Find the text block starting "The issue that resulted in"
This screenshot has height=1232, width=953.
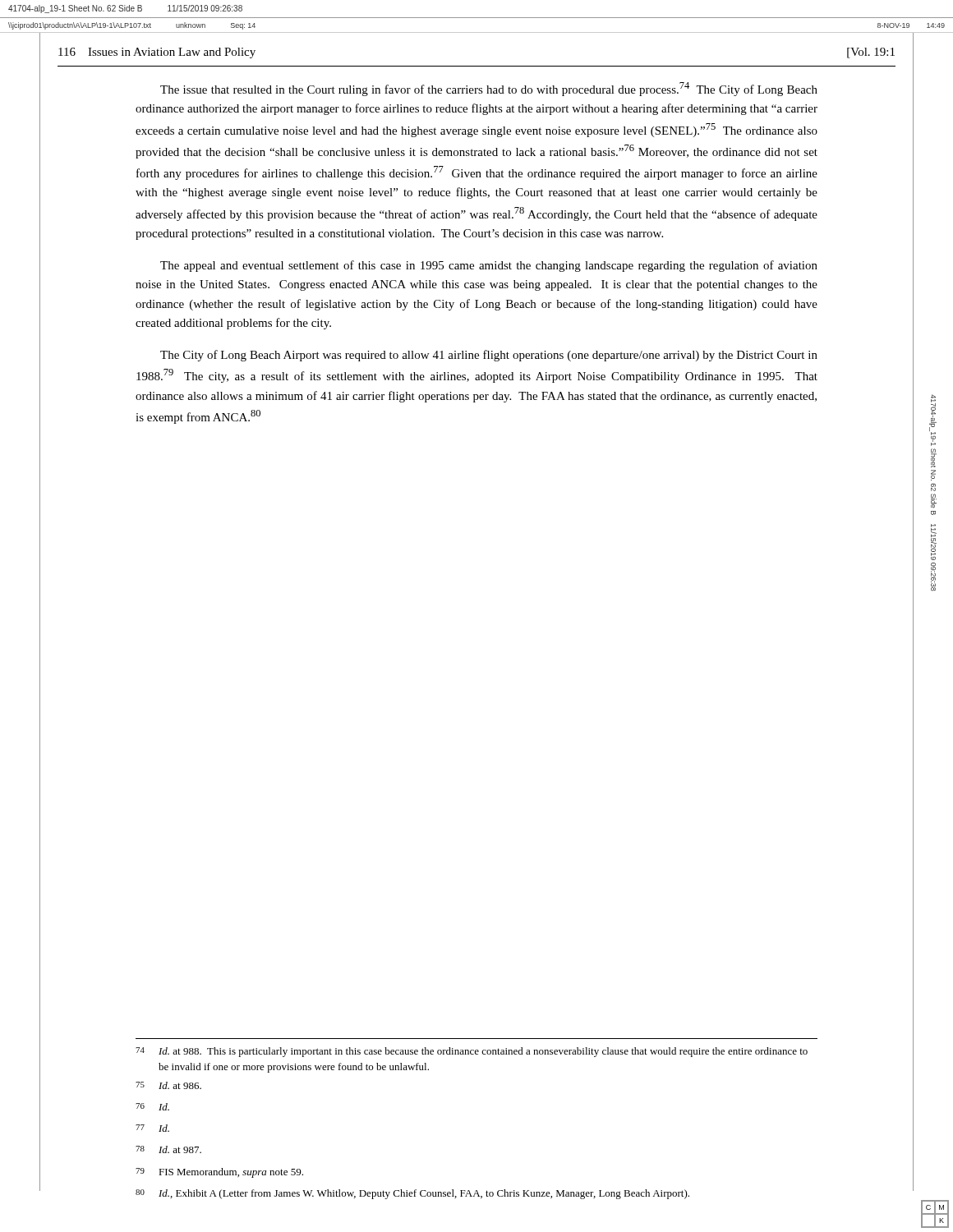(476, 160)
